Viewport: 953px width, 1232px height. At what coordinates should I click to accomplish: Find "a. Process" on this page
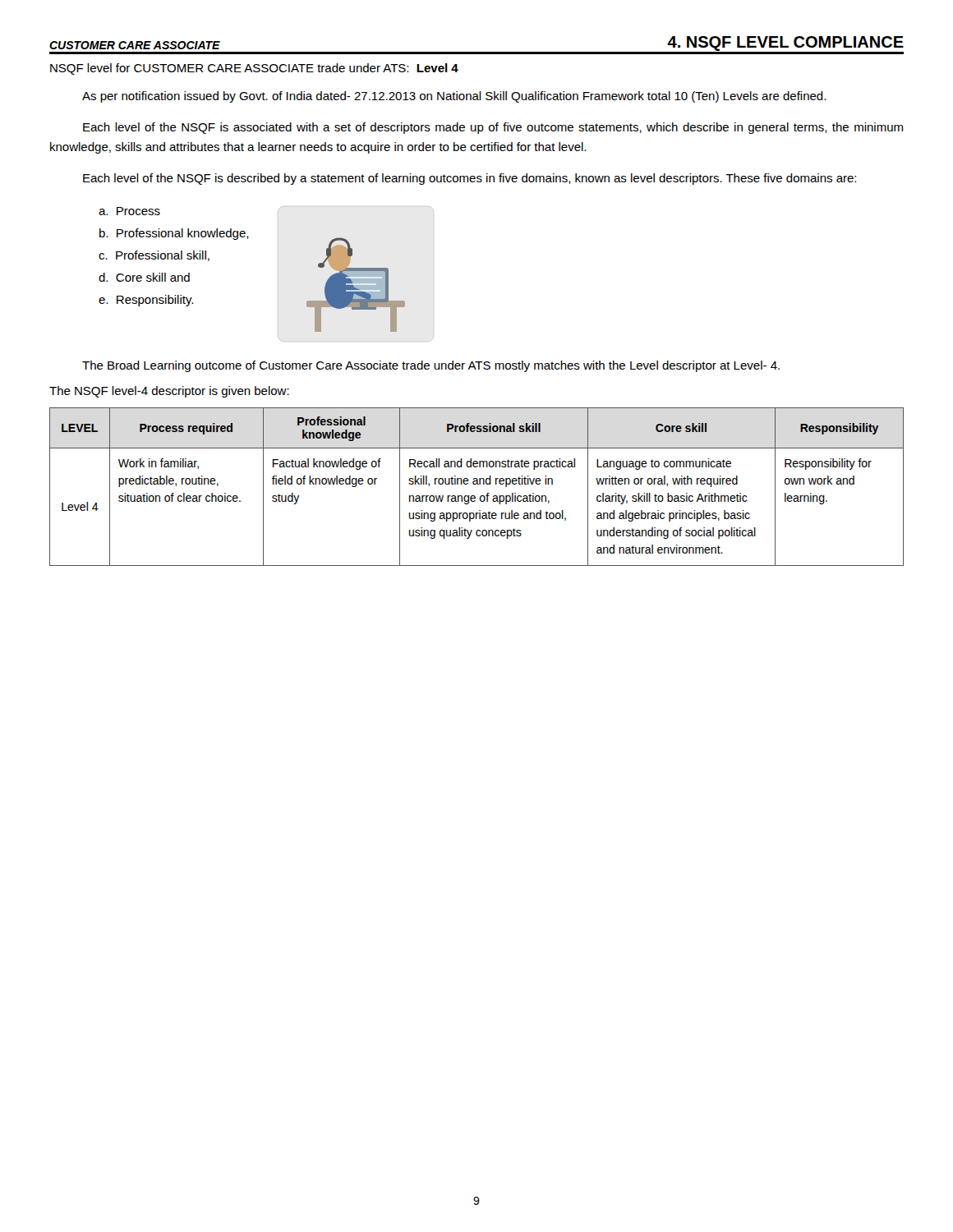(129, 211)
